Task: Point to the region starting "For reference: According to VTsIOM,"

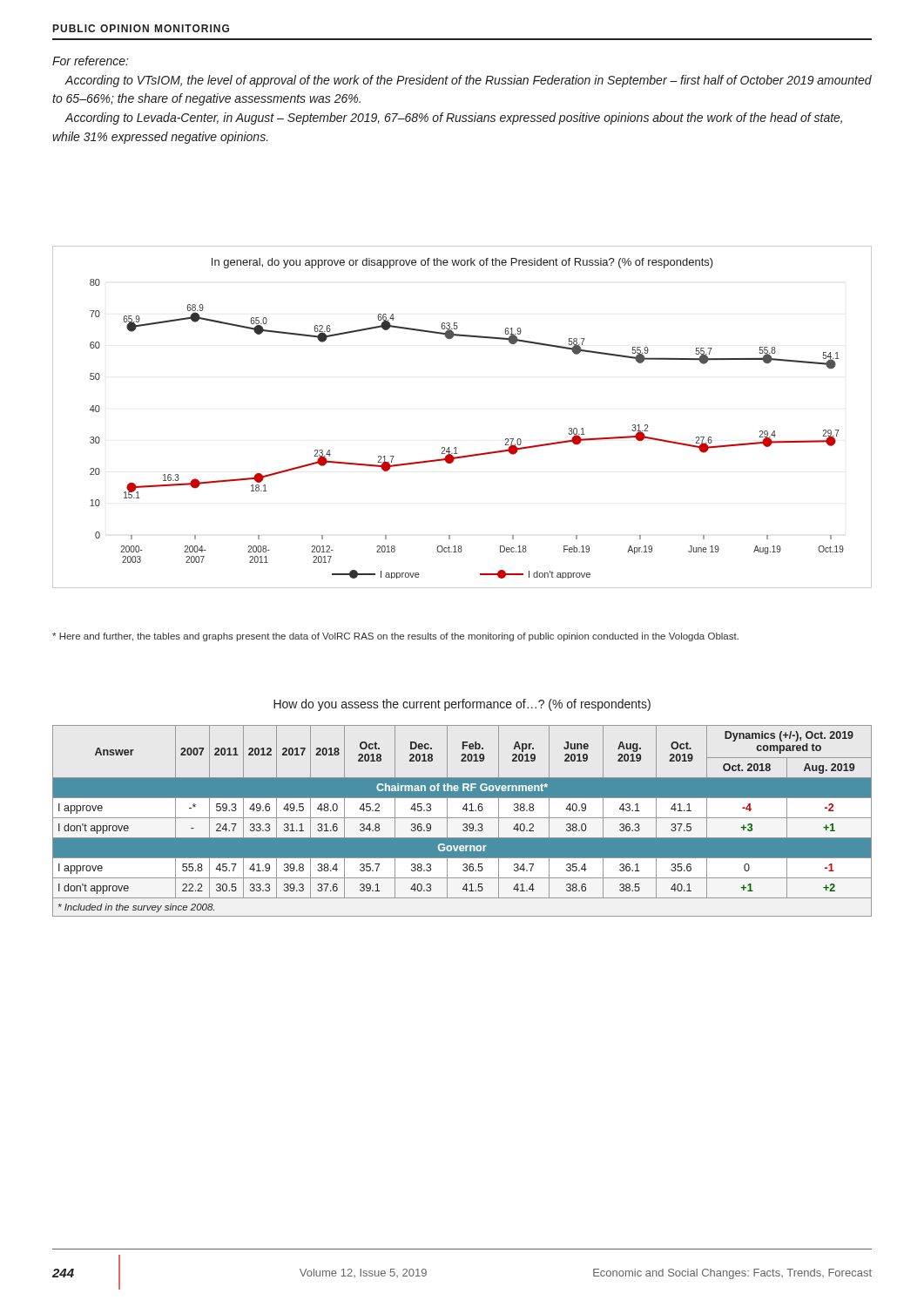Action: (x=91, y=61)
